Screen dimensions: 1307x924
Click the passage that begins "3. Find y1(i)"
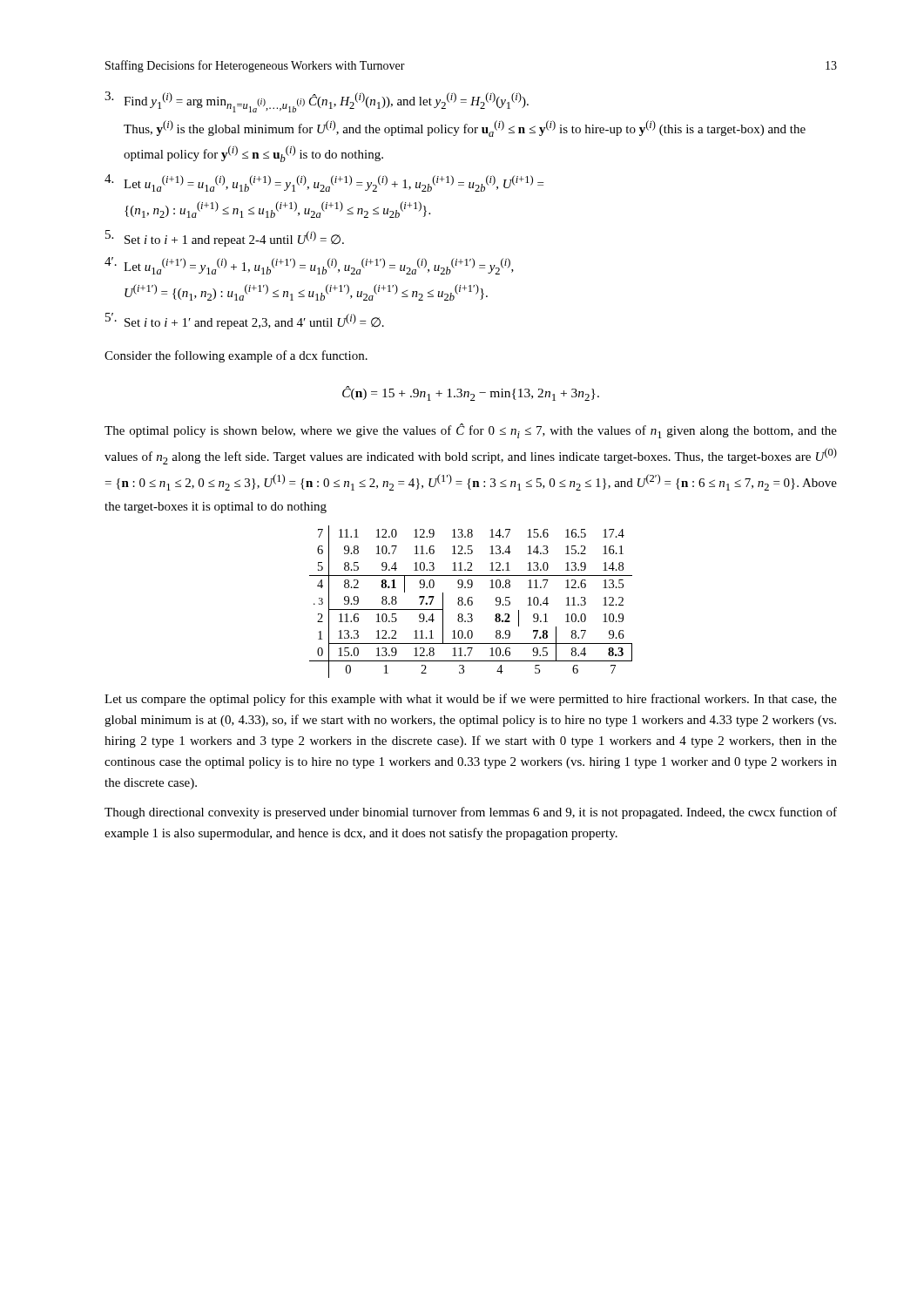coord(471,128)
